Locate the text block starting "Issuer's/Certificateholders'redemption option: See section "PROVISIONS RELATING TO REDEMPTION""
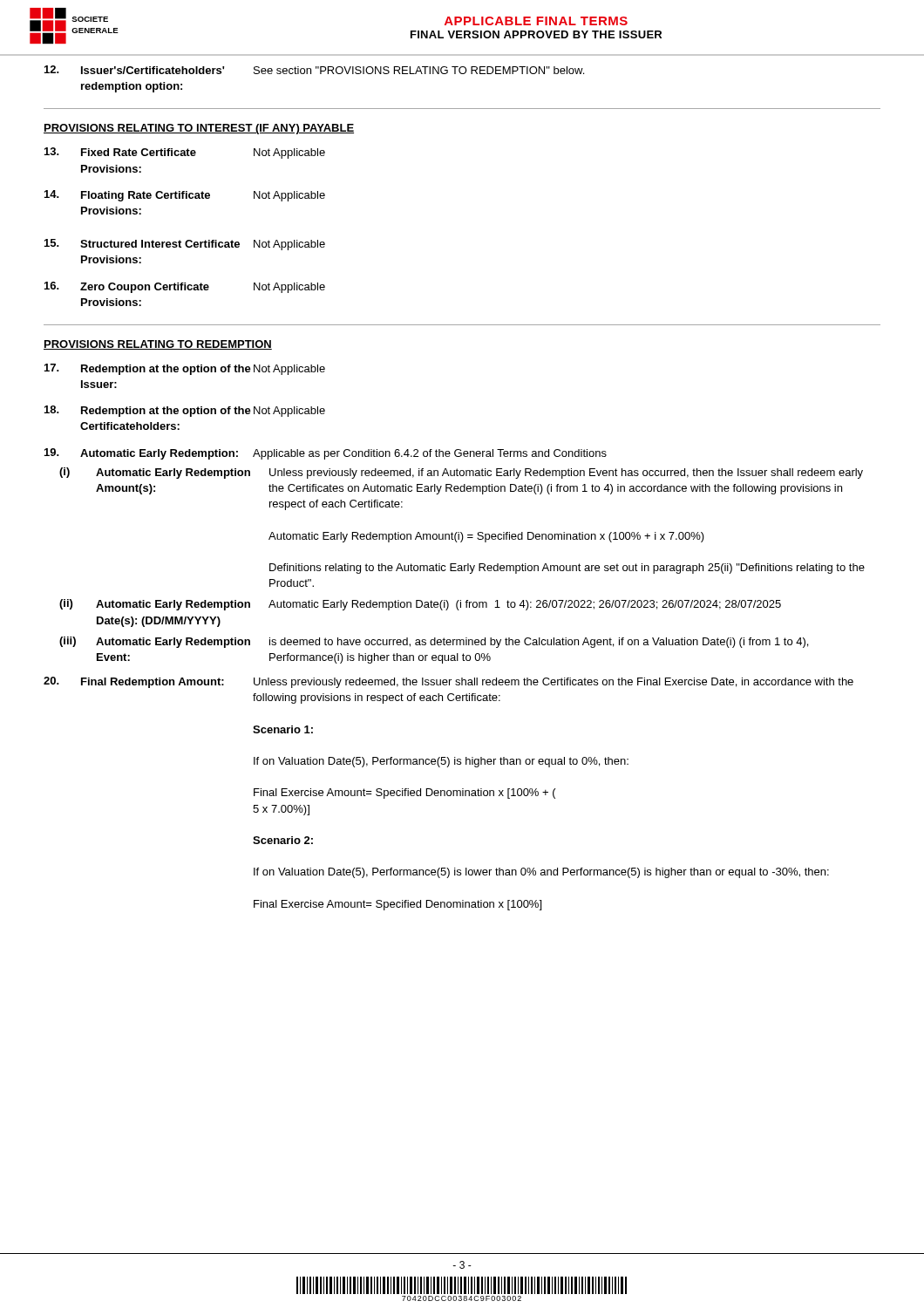 point(462,79)
